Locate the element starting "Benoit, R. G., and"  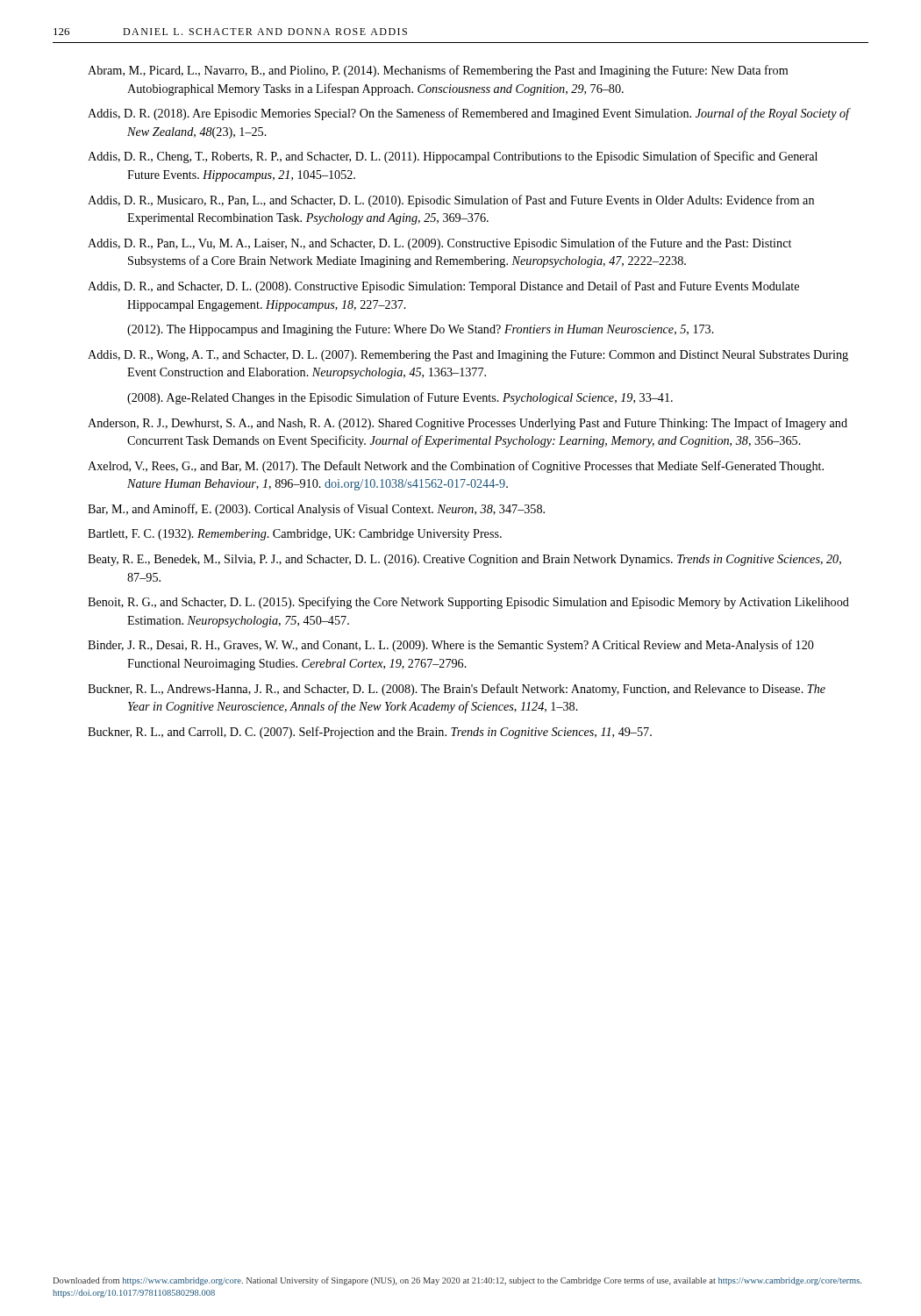point(468,611)
